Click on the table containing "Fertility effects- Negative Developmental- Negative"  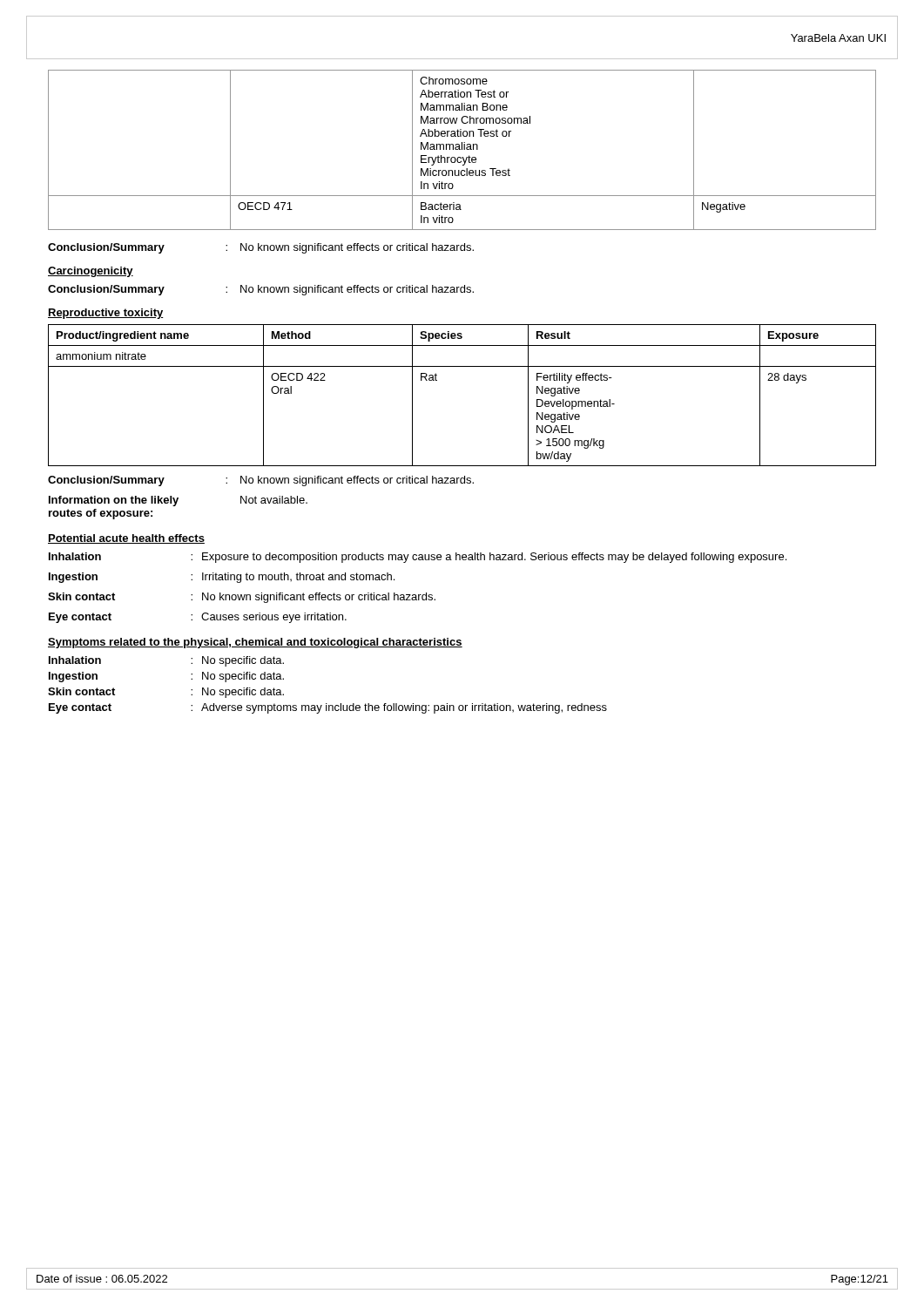pyautogui.click(x=462, y=395)
